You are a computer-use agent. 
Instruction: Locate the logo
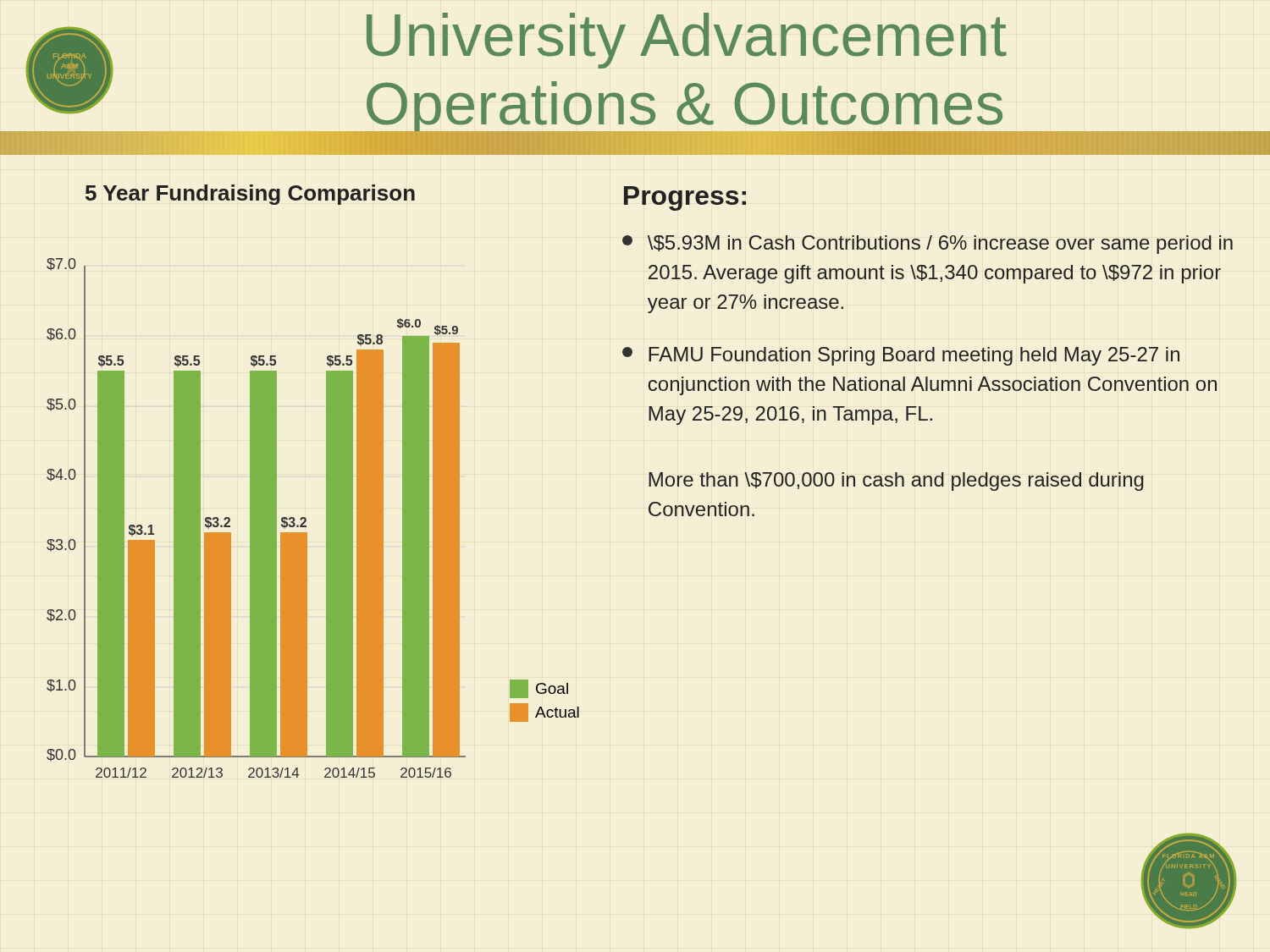tap(1189, 883)
